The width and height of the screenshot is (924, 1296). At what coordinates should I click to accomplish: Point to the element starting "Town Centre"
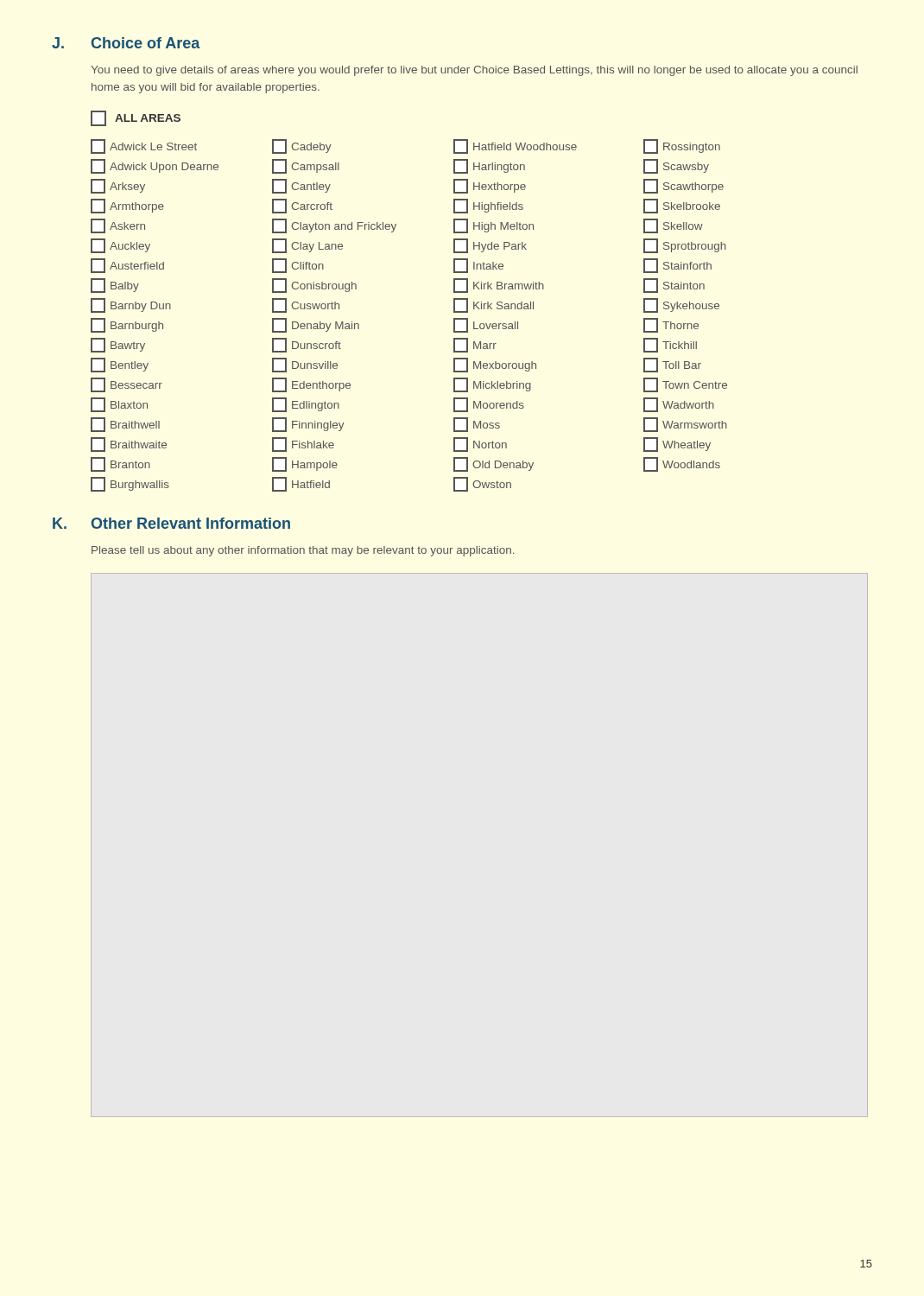686,384
